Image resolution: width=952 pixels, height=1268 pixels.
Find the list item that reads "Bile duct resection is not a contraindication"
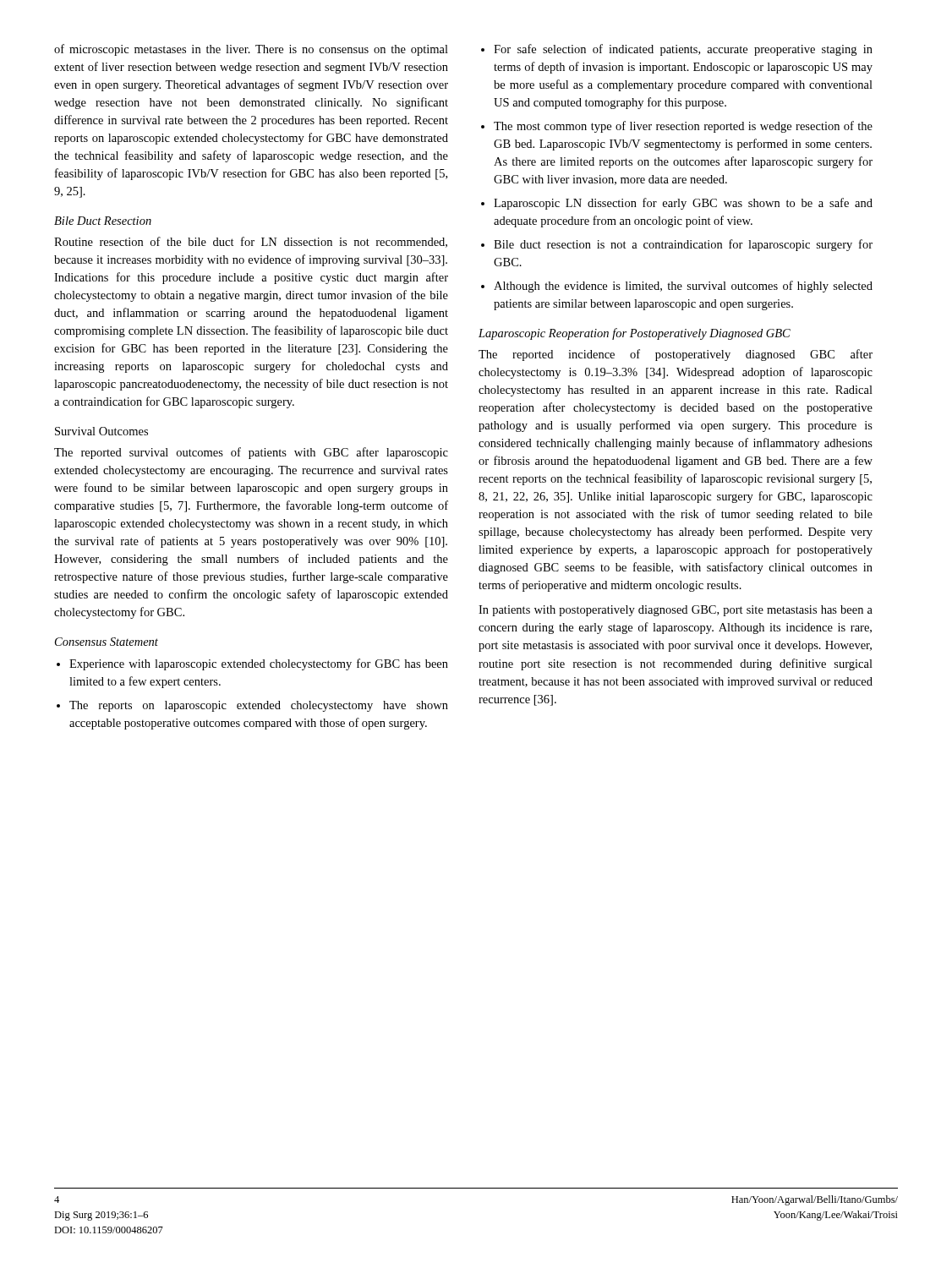pos(676,254)
